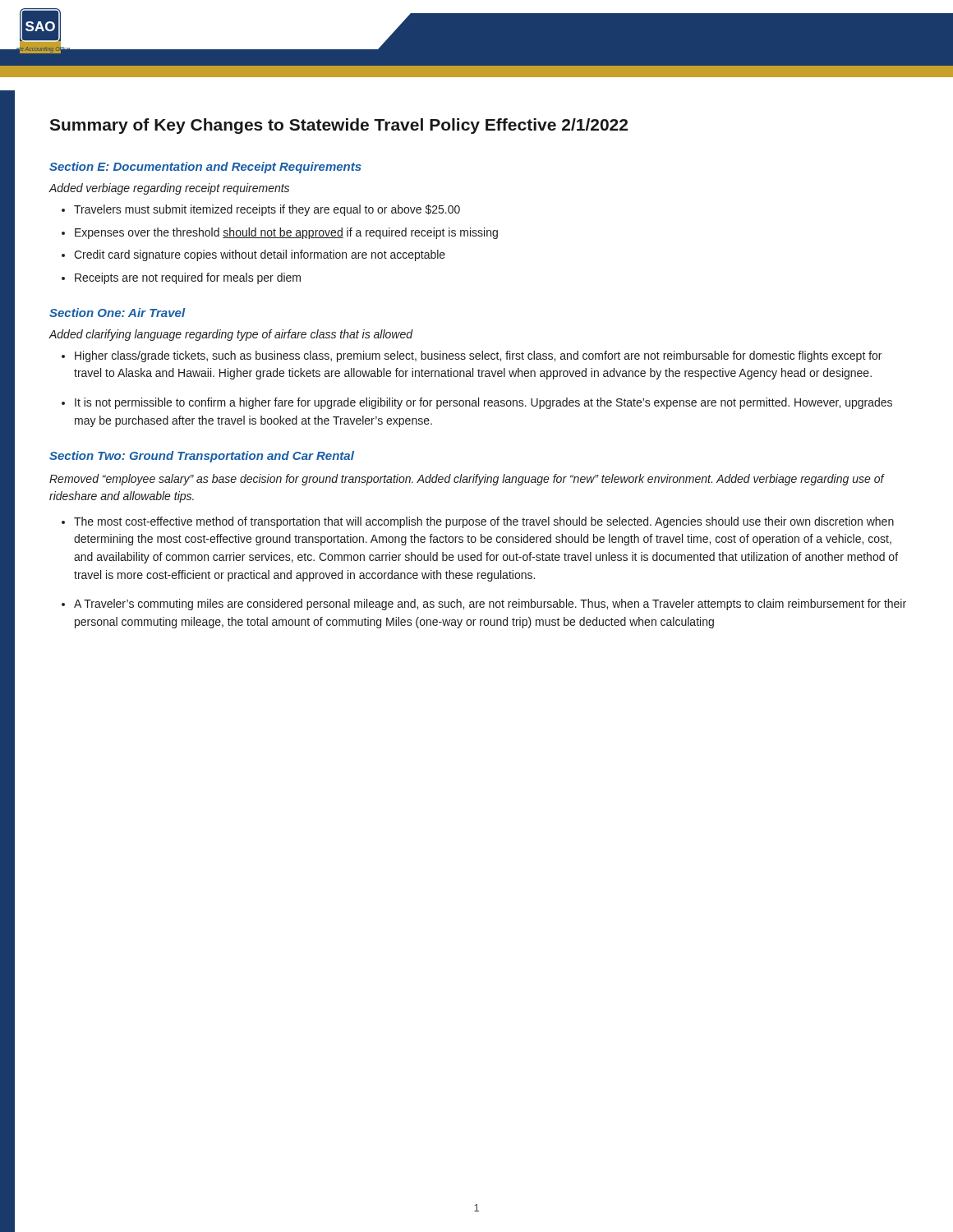Find the text starting "Credit card signature"
This screenshot has width=953, height=1232.
[x=260, y=255]
